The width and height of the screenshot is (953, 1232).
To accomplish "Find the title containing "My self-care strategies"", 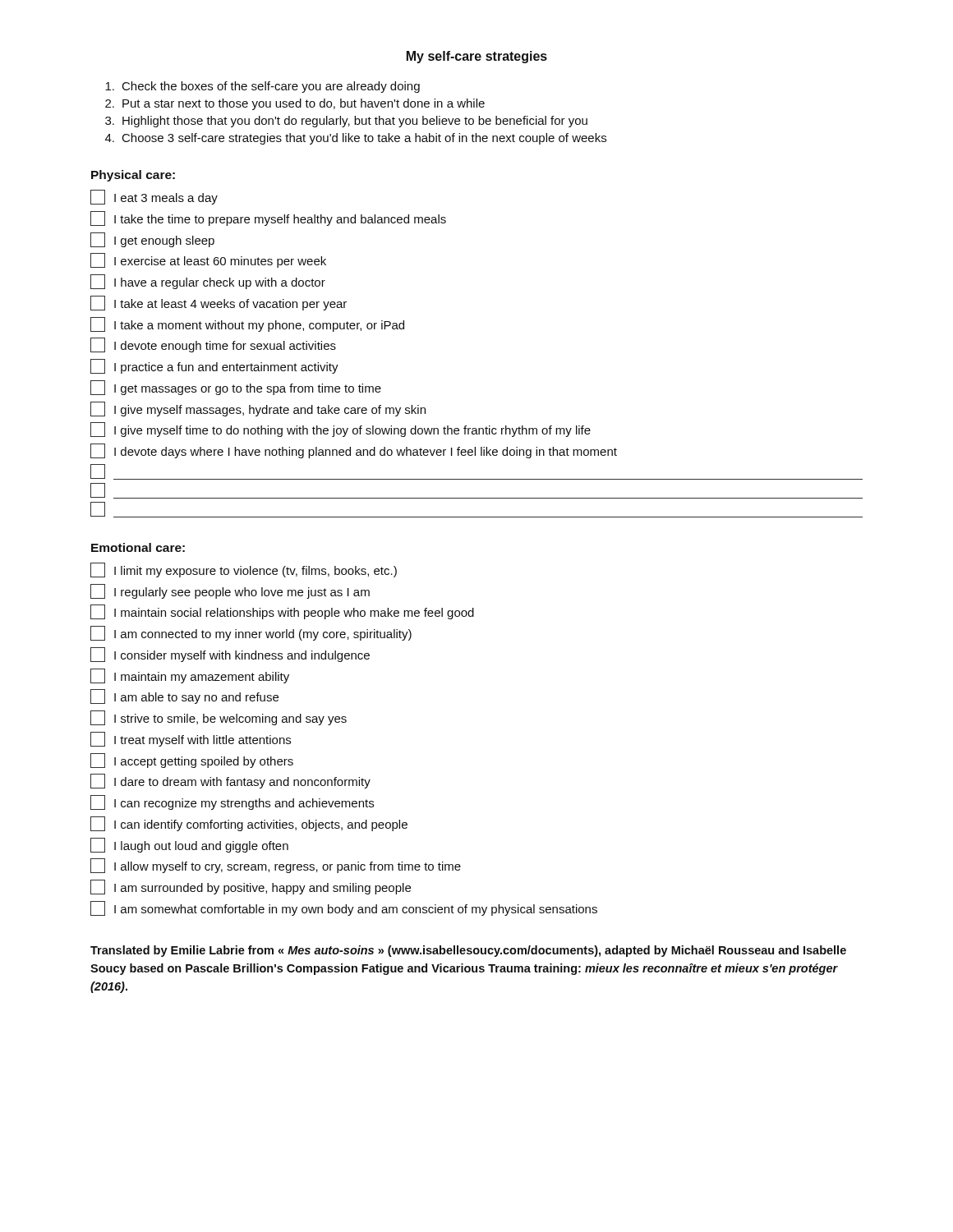I will pyautogui.click(x=476, y=56).
